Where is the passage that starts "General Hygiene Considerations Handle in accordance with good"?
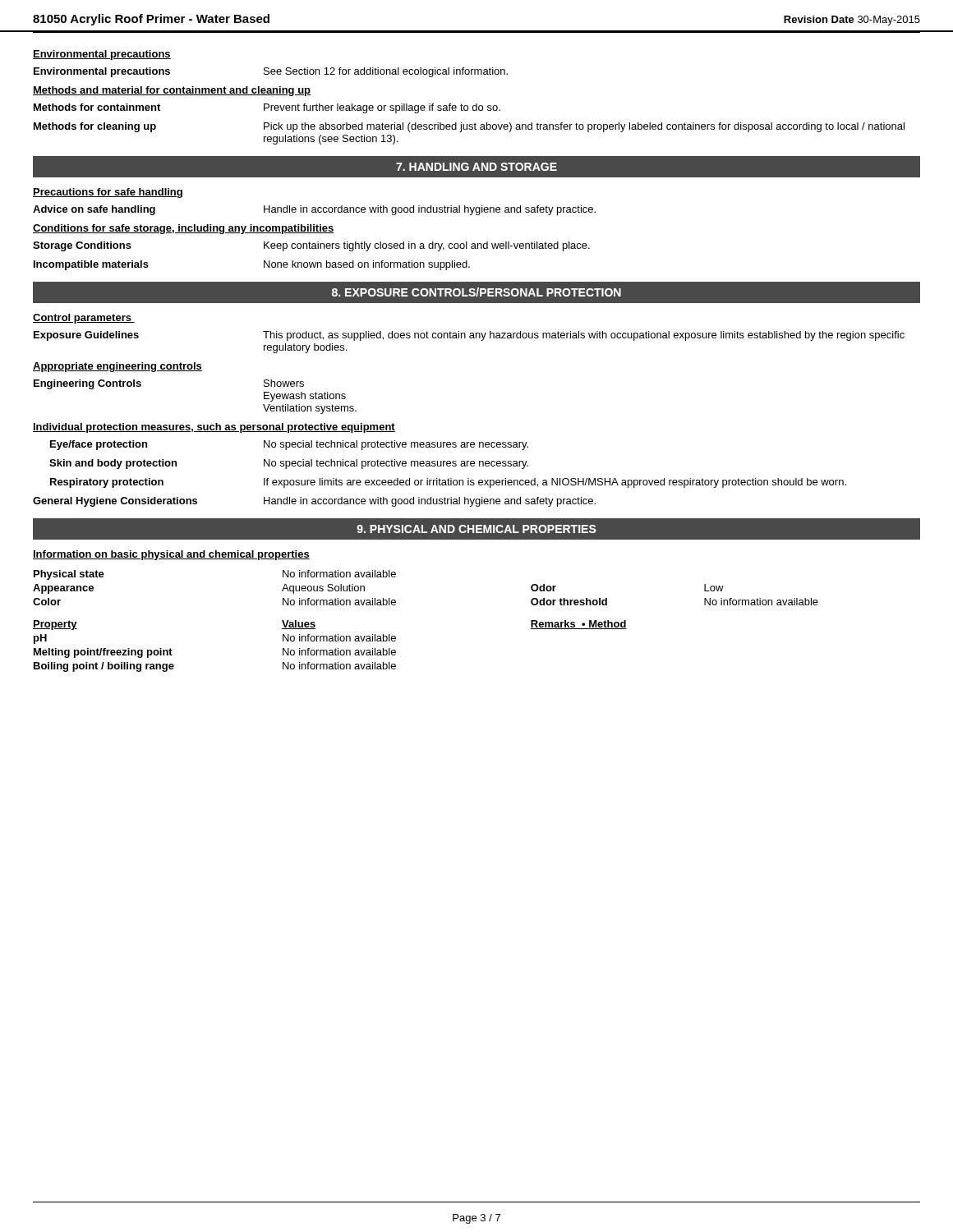Image resolution: width=953 pixels, height=1232 pixels. tap(476, 501)
